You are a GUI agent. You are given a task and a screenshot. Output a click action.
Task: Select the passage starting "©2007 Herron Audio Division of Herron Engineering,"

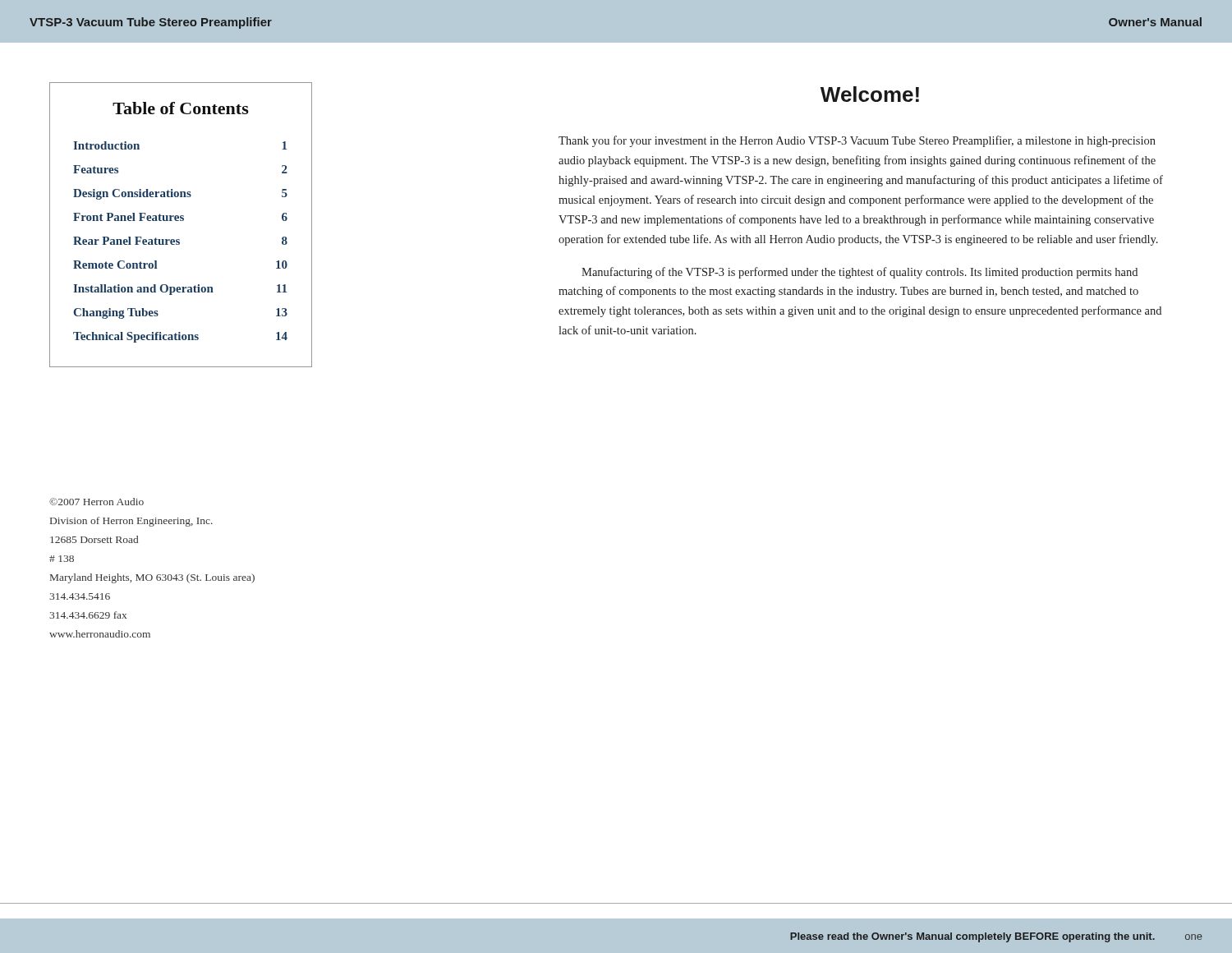click(152, 568)
